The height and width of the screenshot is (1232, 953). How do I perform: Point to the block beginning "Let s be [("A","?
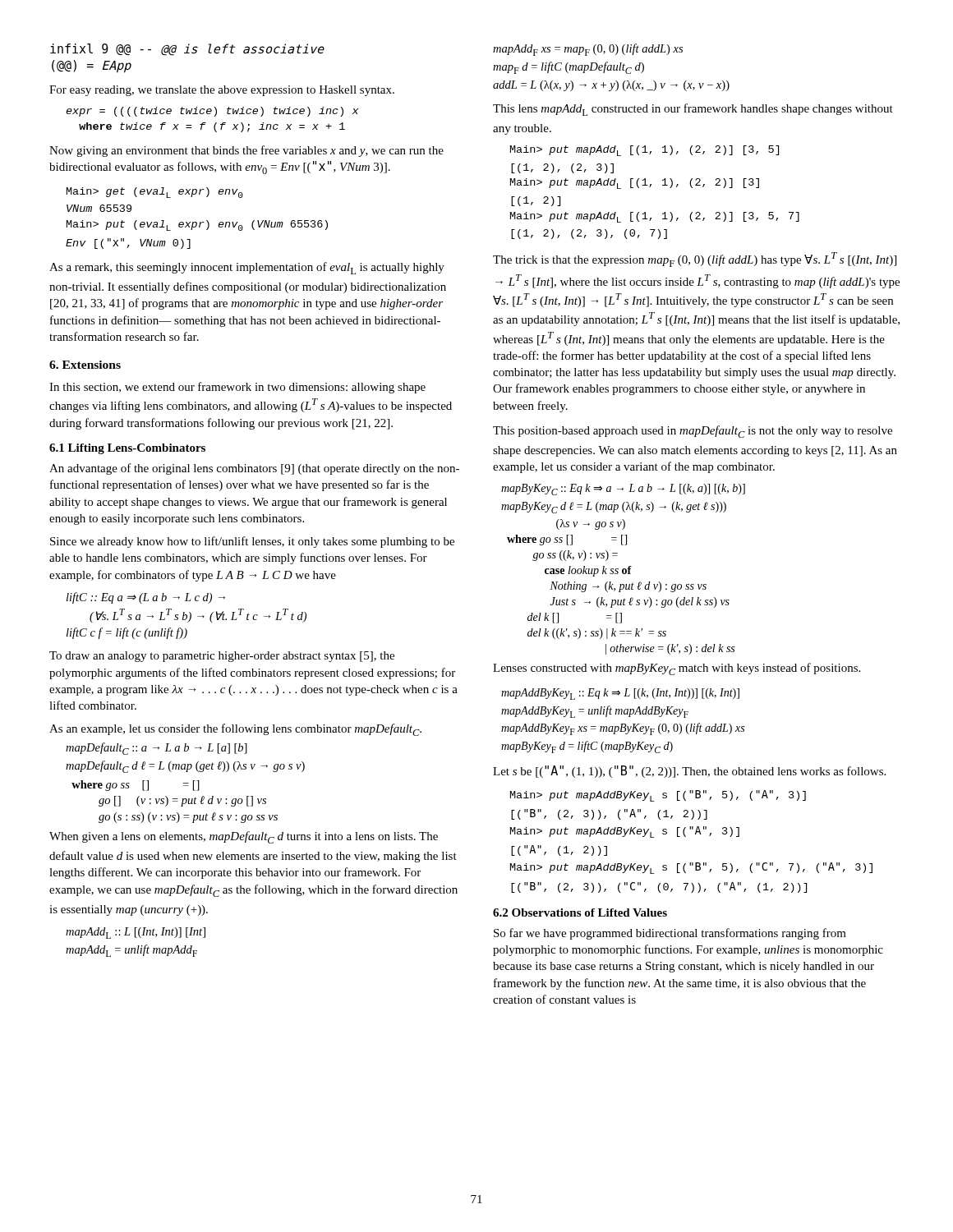(x=690, y=772)
